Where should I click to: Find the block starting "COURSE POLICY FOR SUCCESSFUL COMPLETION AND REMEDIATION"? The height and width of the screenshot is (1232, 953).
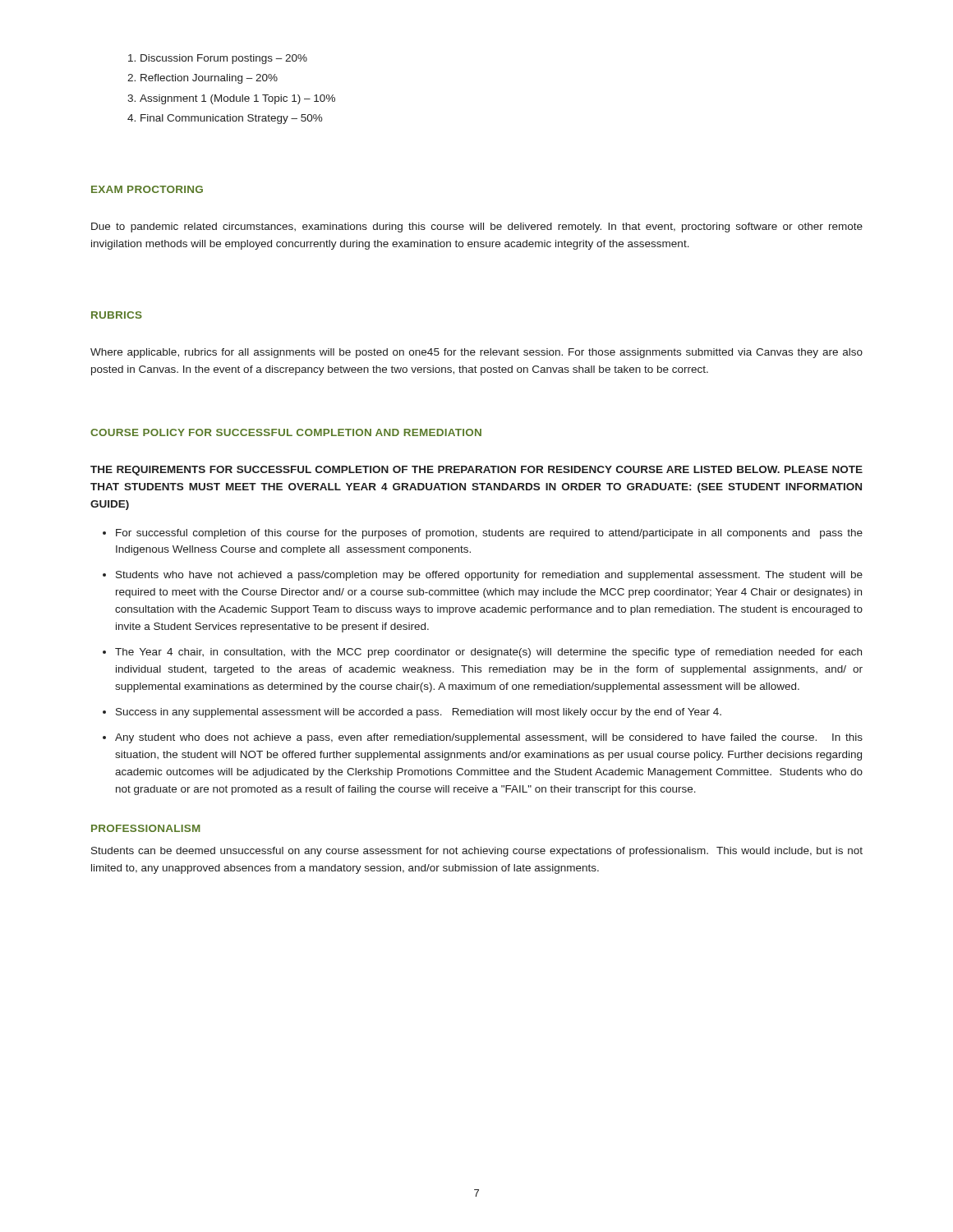pyautogui.click(x=286, y=432)
